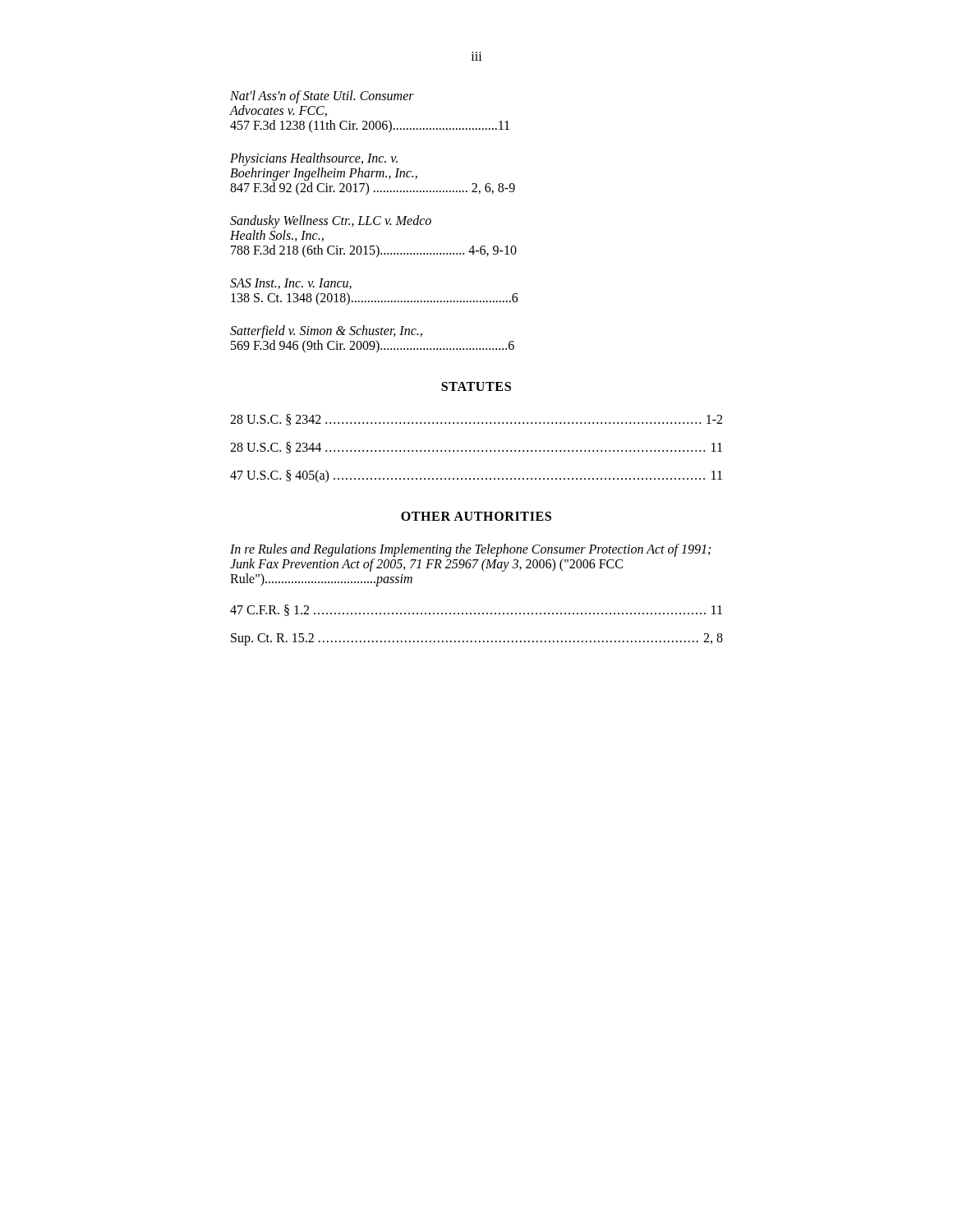Screen dimensions: 1232x953
Task: Navigate to the text block starting "Satterfield v. Simon"
Action: tap(476, 338)
